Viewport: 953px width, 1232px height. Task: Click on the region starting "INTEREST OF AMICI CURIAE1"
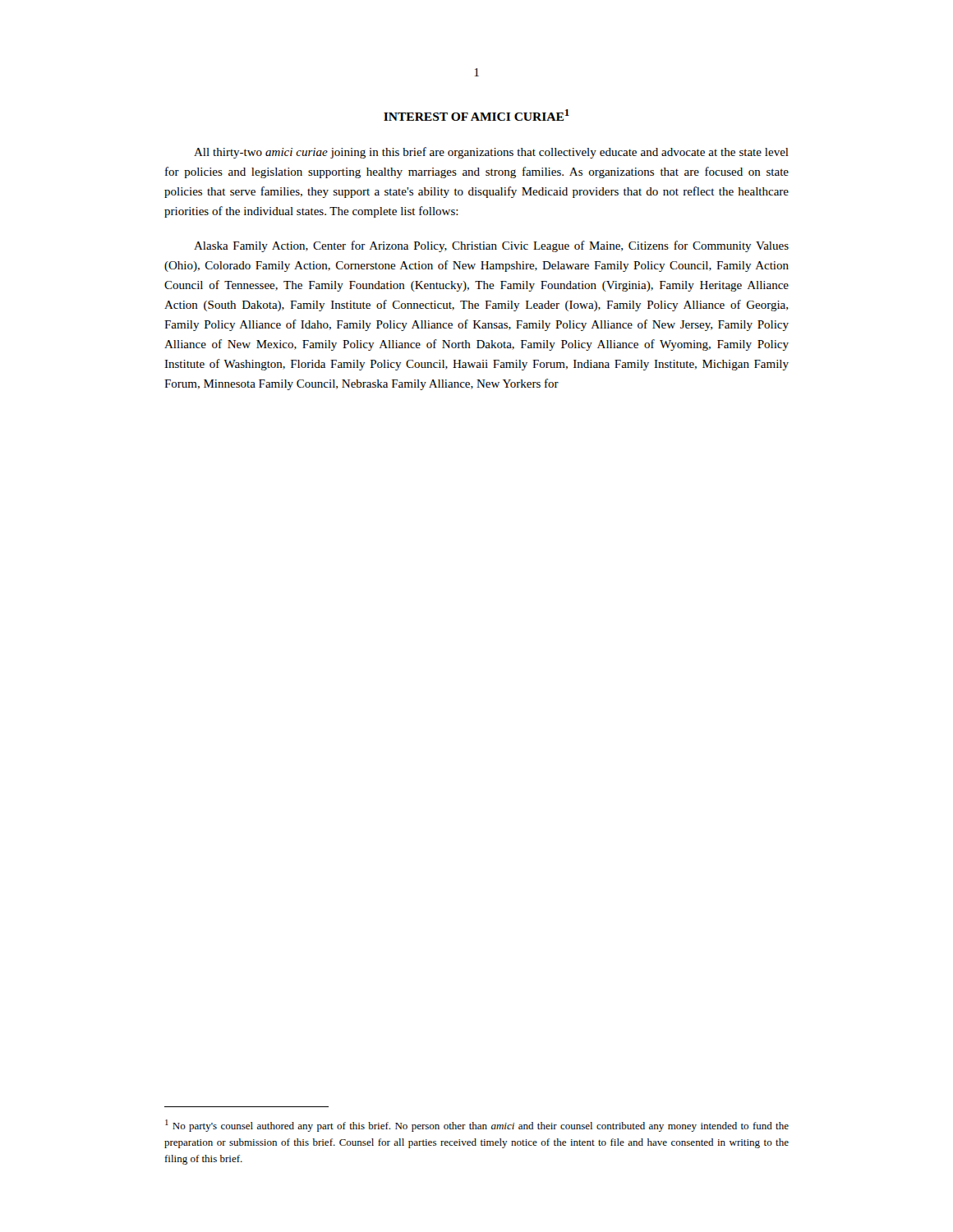[476, 115]
